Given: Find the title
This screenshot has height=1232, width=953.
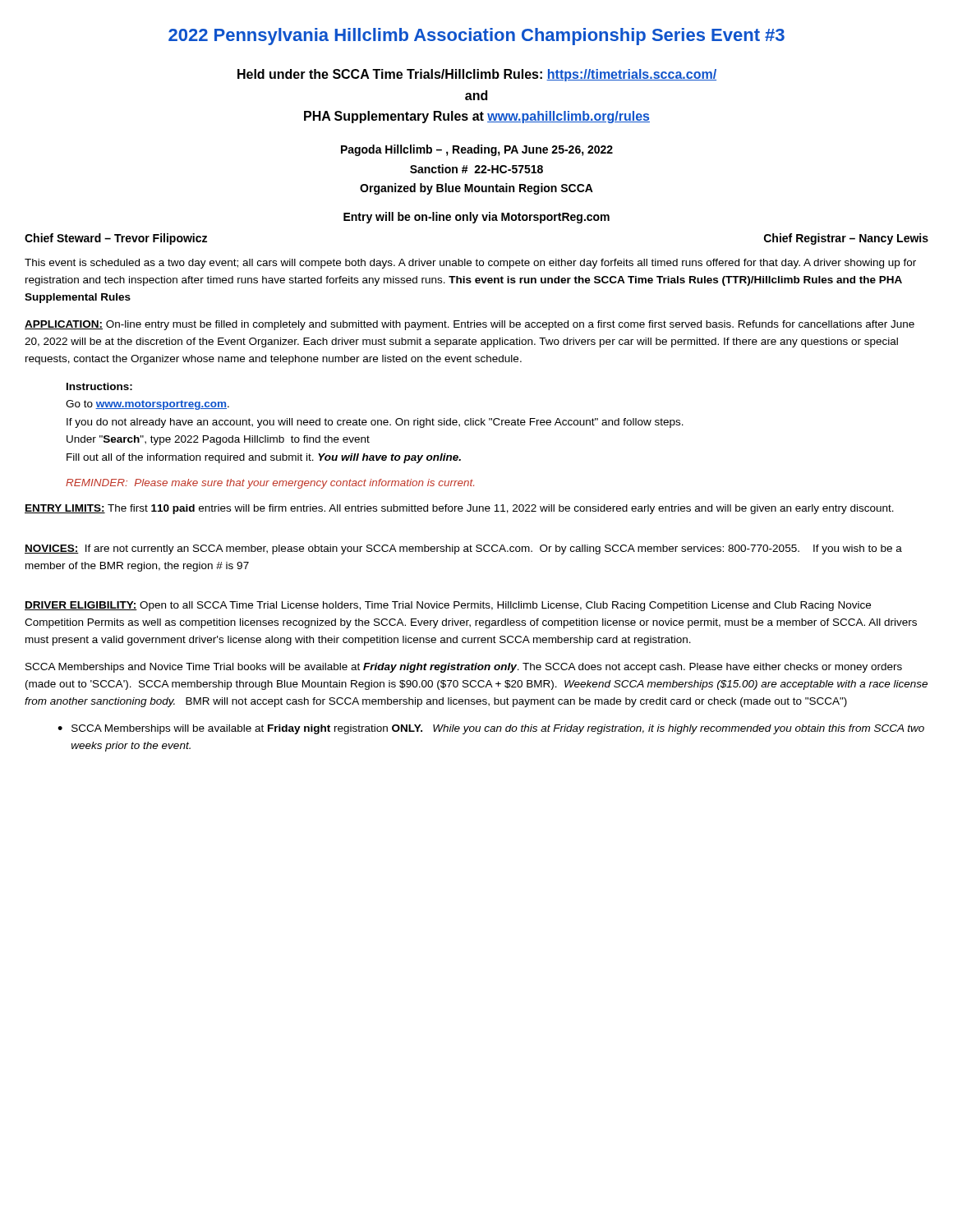Looking at the screenshot, I should click(476, 35).
